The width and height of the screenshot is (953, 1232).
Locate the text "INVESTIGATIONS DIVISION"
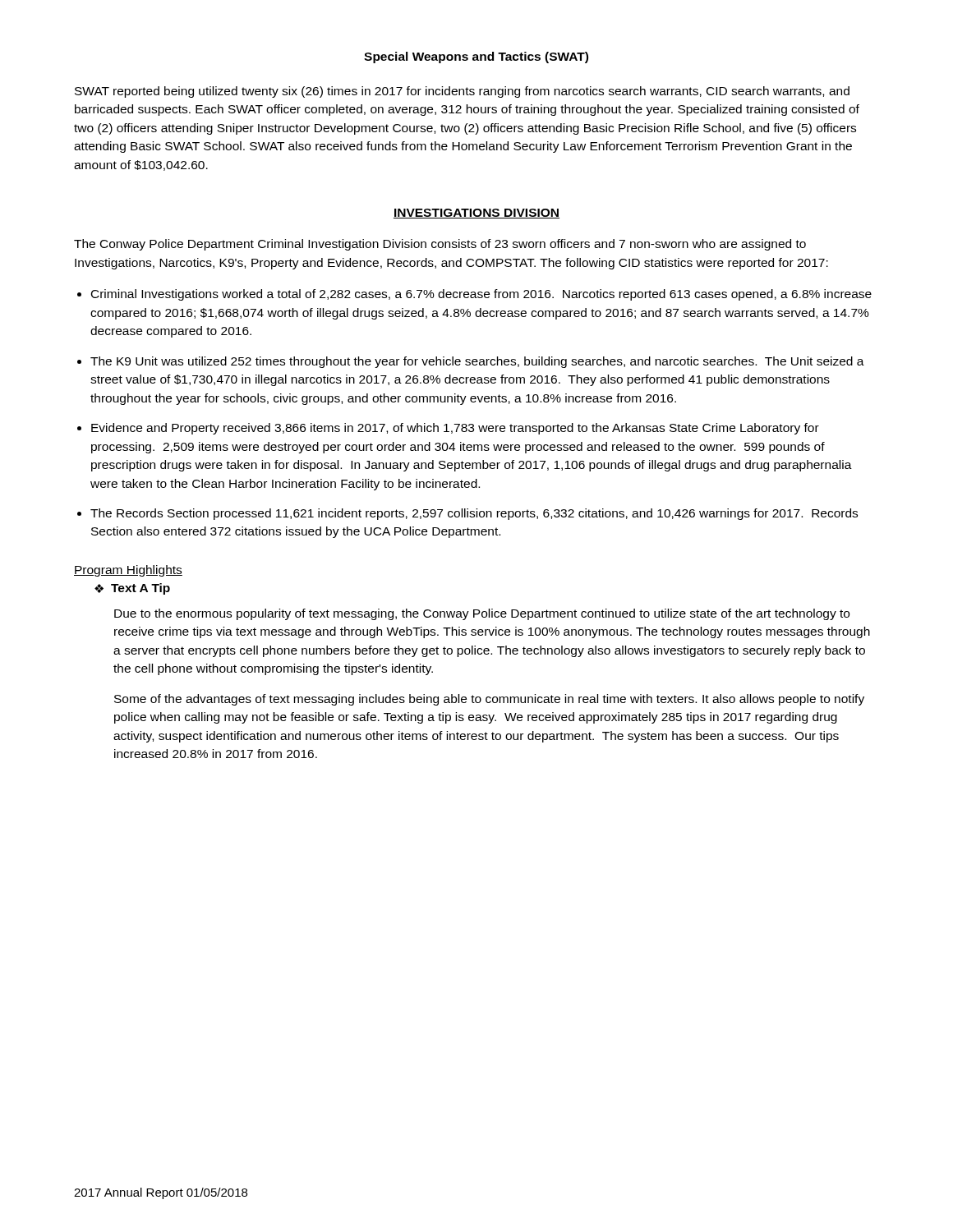tap(476, 213)
